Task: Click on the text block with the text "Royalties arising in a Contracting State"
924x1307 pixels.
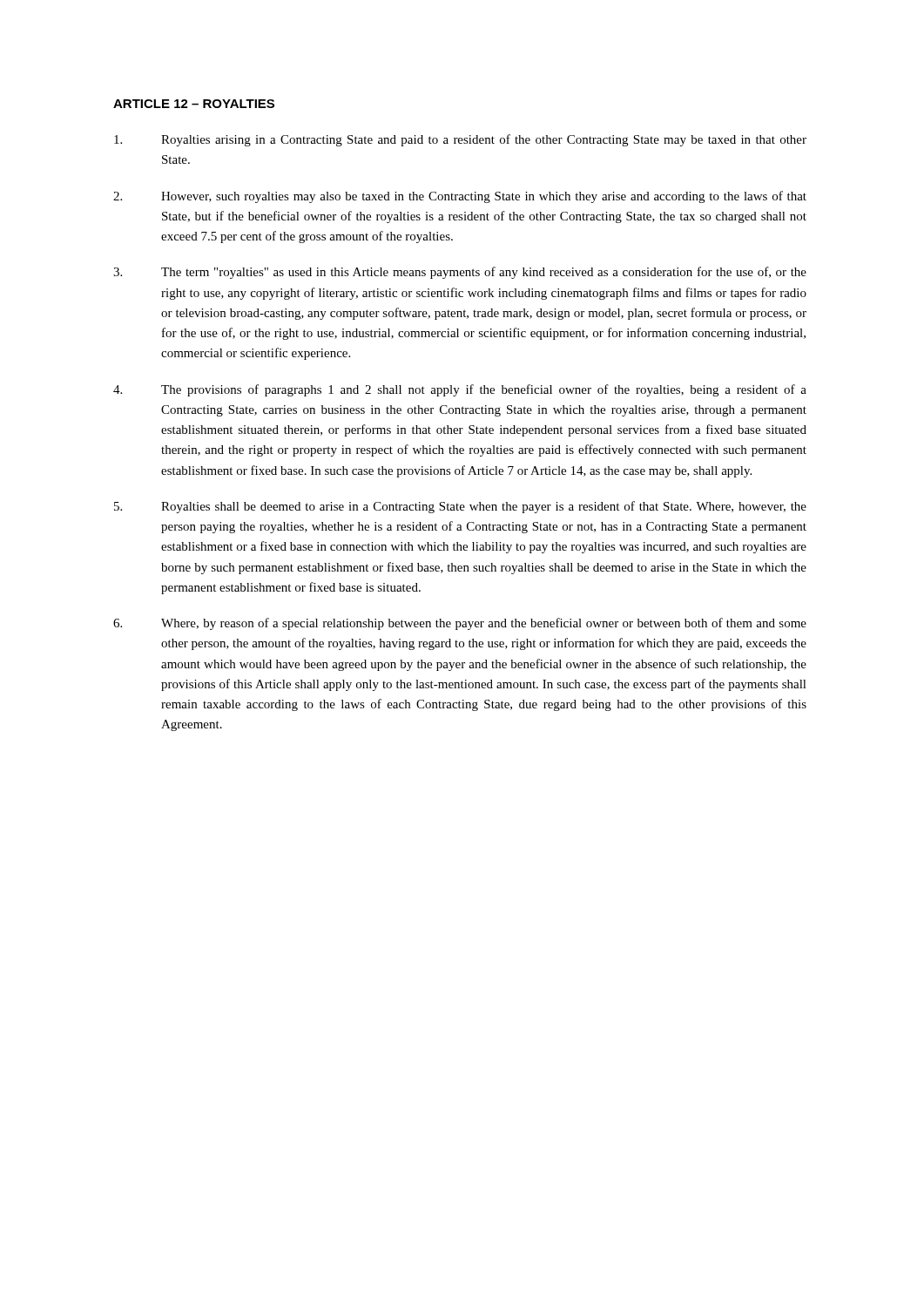Action: (462, 150)
